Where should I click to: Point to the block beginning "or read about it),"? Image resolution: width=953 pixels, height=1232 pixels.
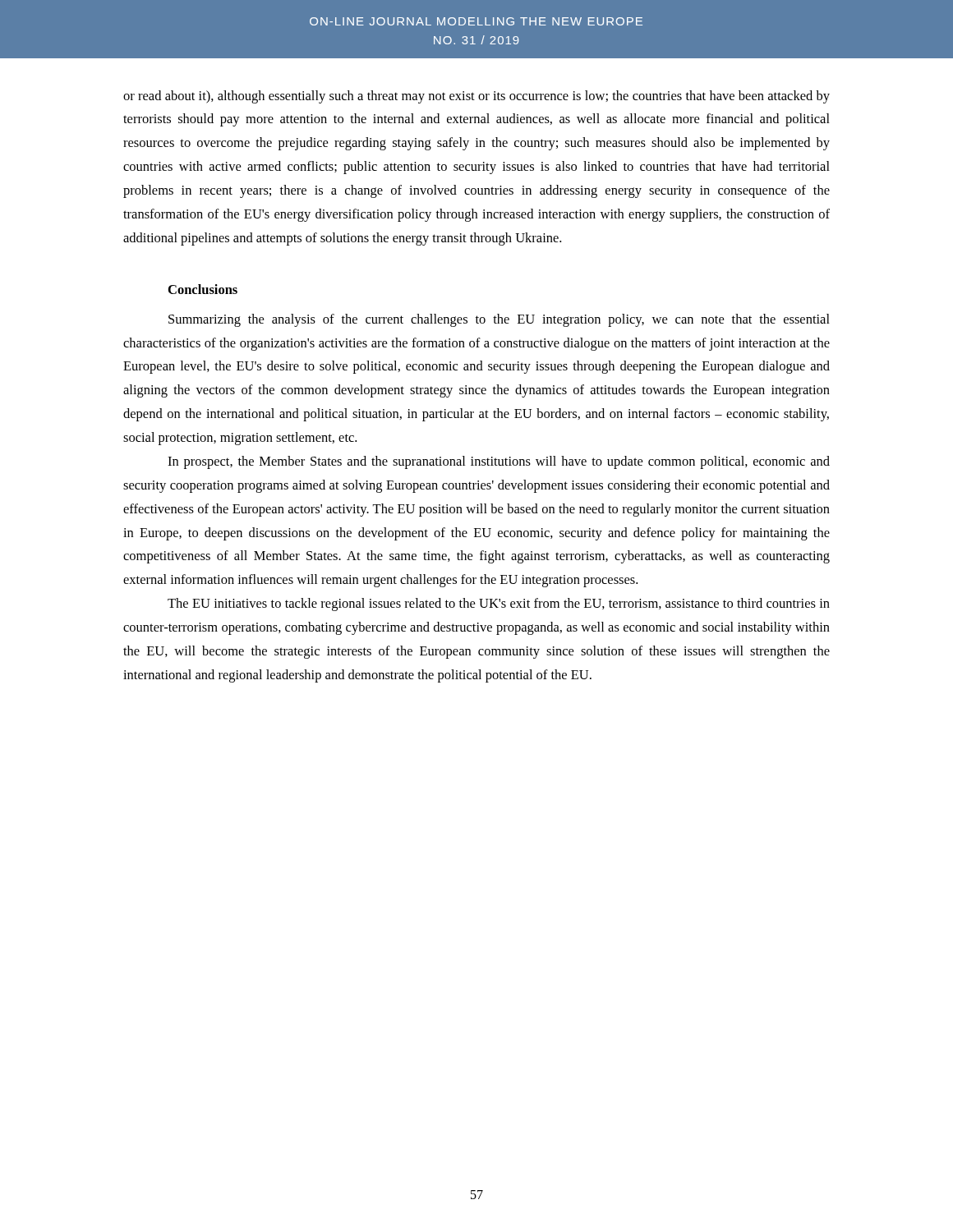(476, 166)
